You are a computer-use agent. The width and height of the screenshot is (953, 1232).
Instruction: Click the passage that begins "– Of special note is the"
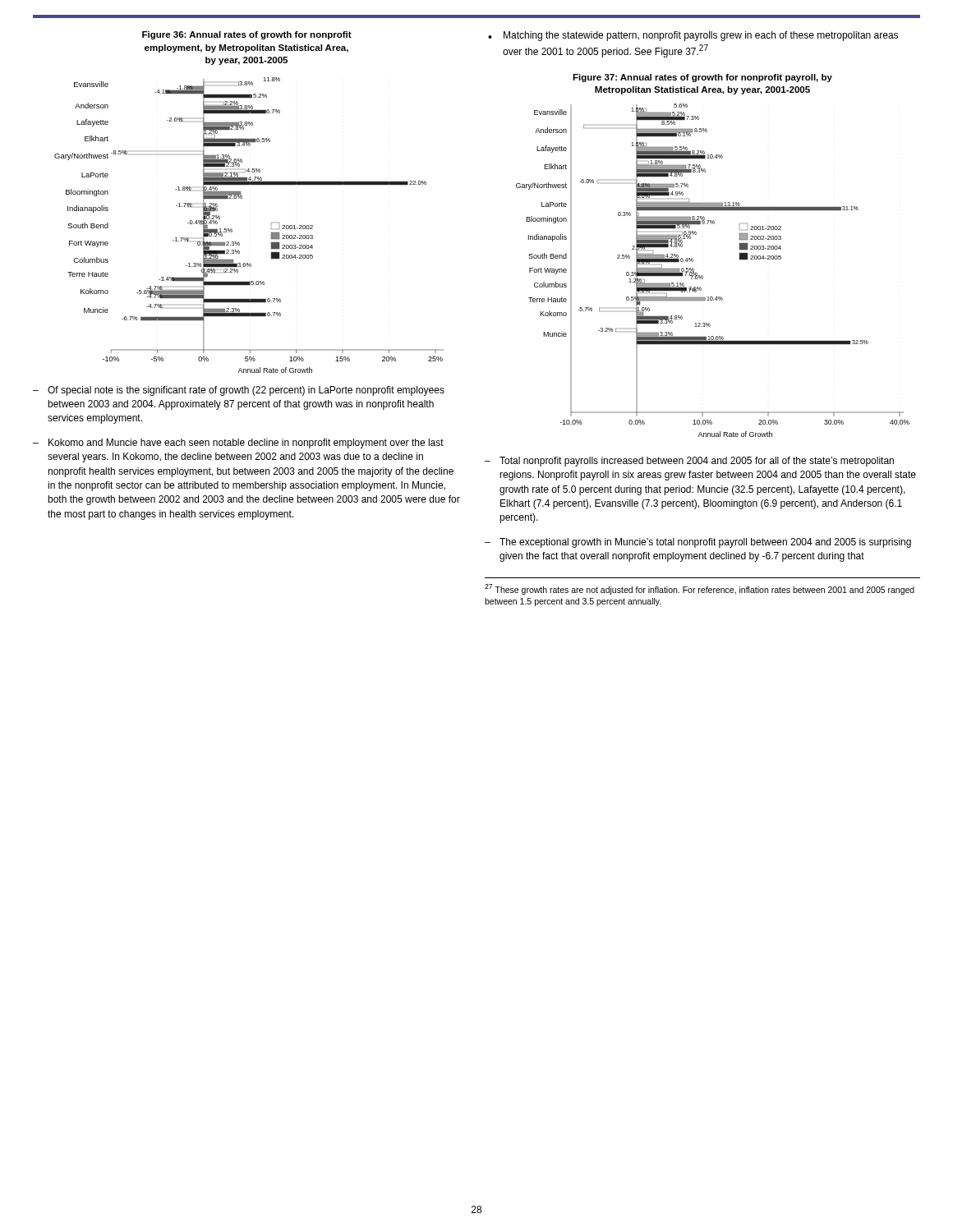(x=239, y=404)
